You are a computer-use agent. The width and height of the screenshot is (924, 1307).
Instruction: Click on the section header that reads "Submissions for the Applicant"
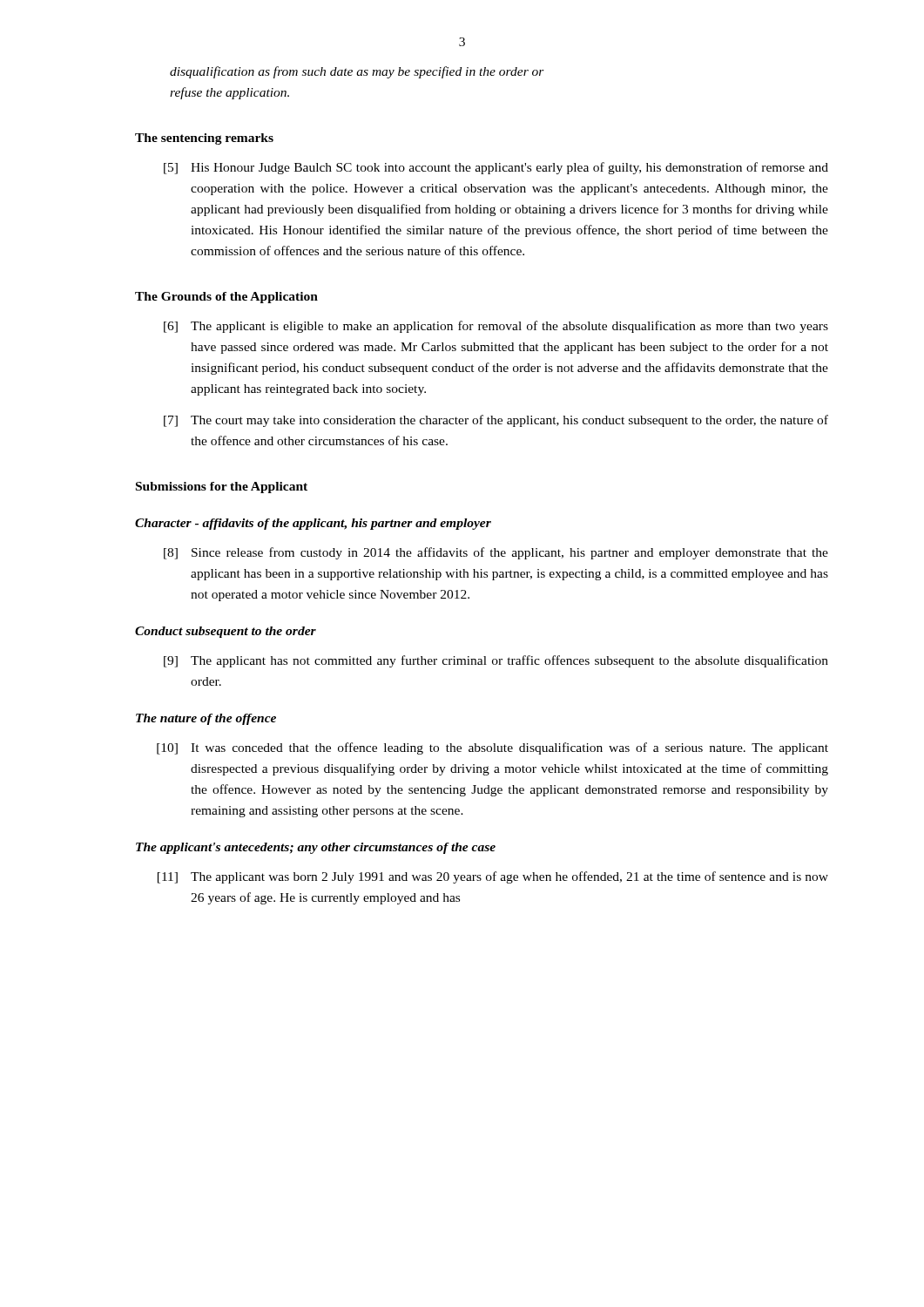pos(221,486)
